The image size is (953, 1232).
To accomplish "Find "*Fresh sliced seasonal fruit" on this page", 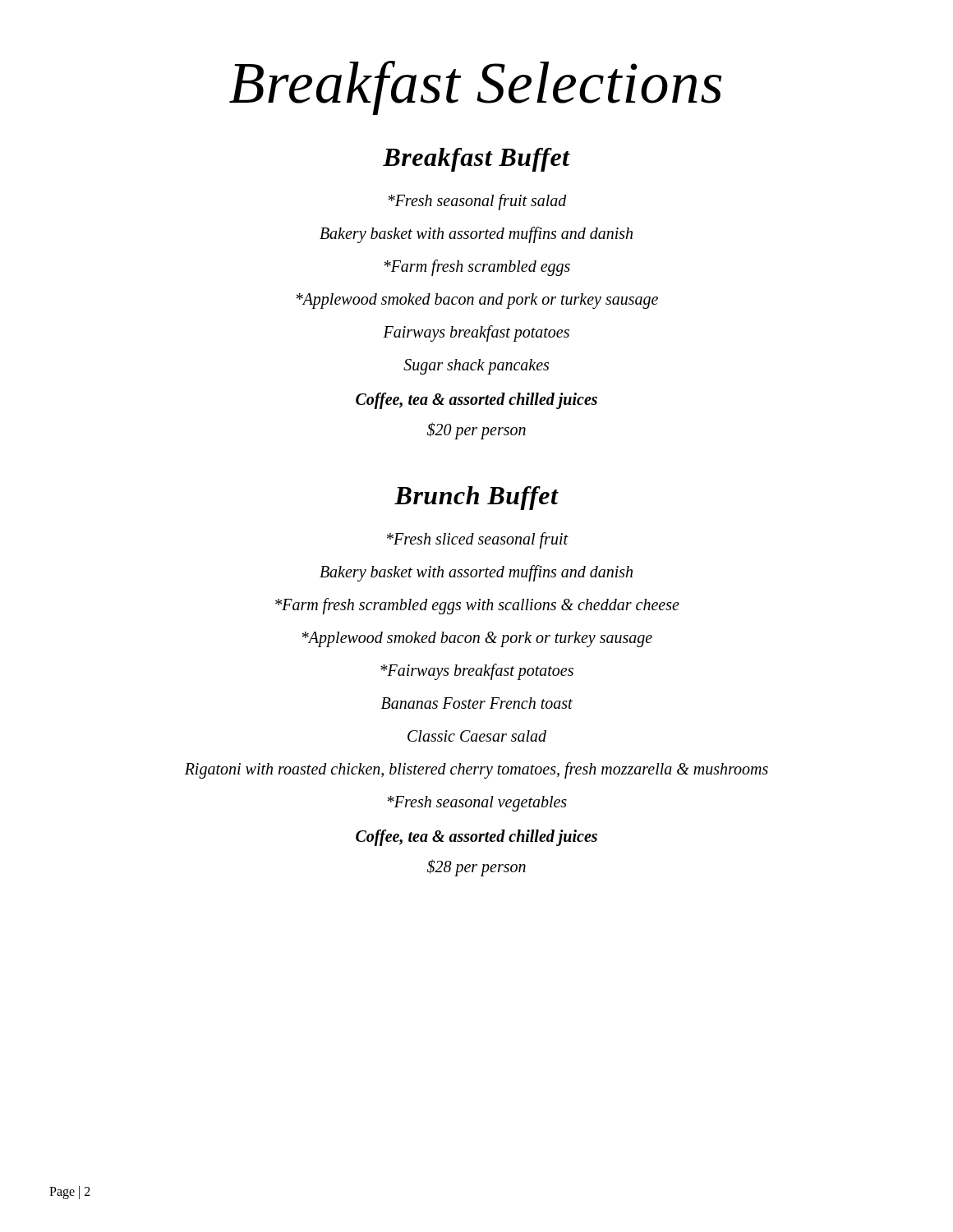I will click(x=476, y=539).
